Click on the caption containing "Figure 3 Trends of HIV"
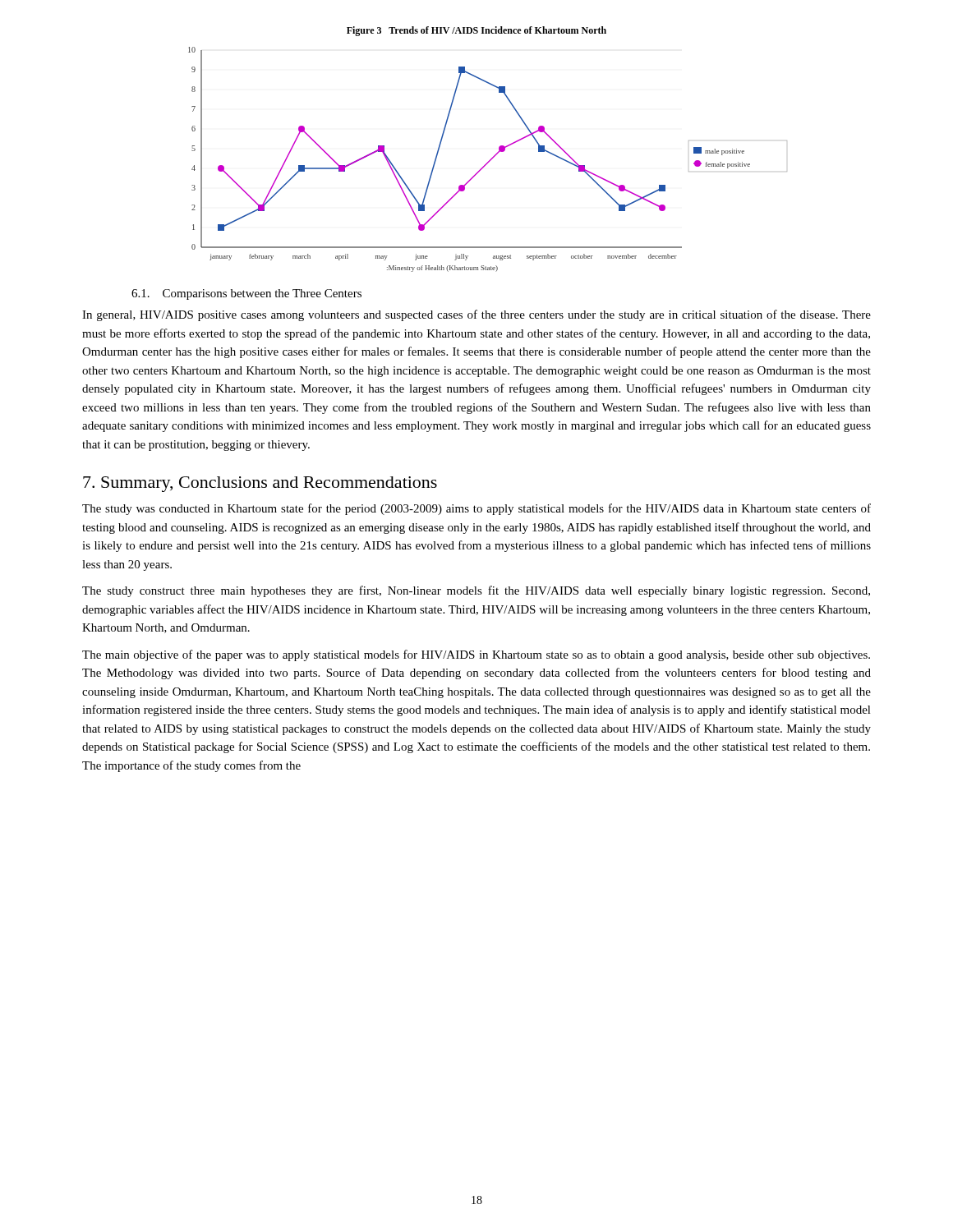The width and height of the screenshot is (953, 1232). 476,30
